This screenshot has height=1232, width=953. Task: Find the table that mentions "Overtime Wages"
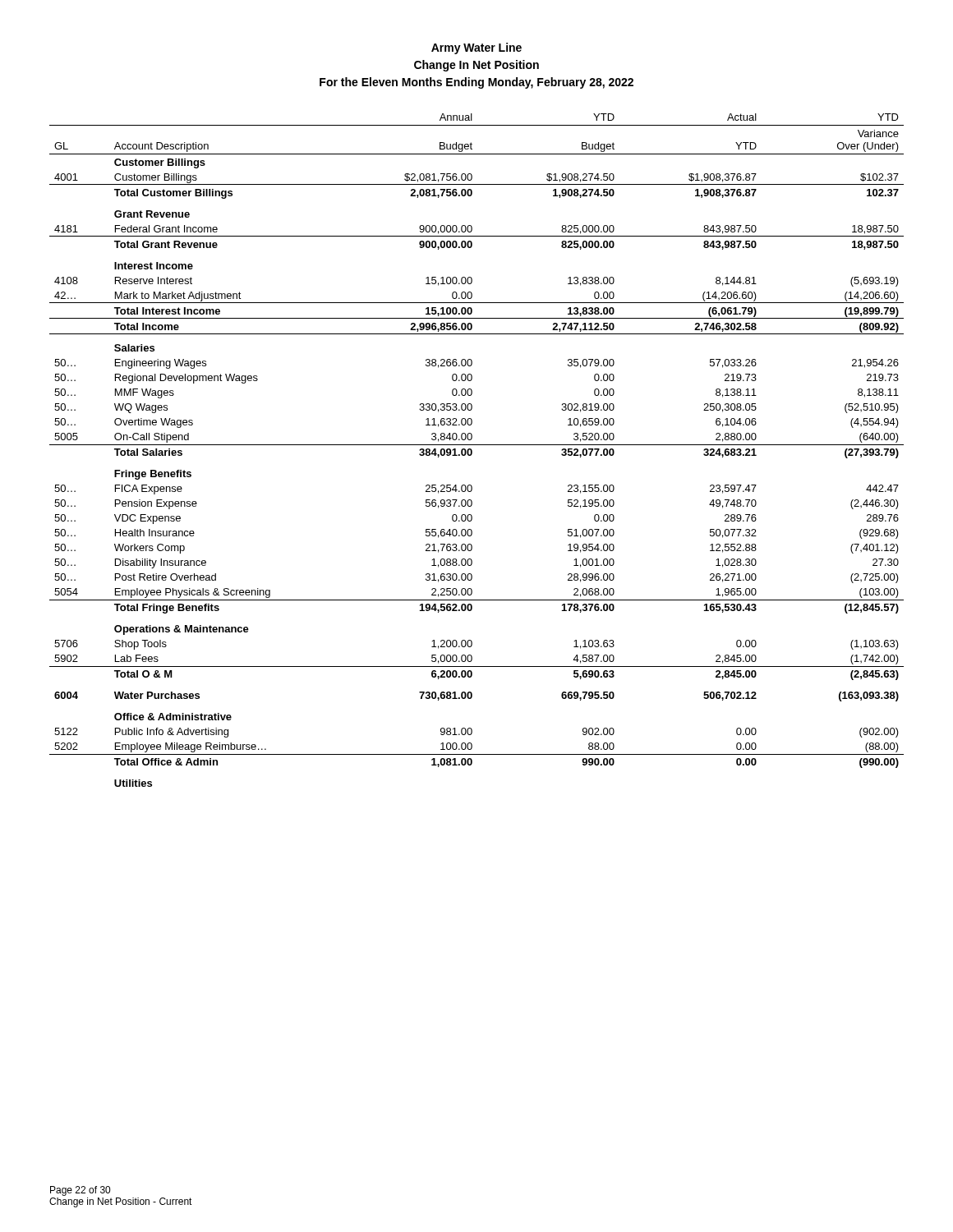[x=476, y=450]
